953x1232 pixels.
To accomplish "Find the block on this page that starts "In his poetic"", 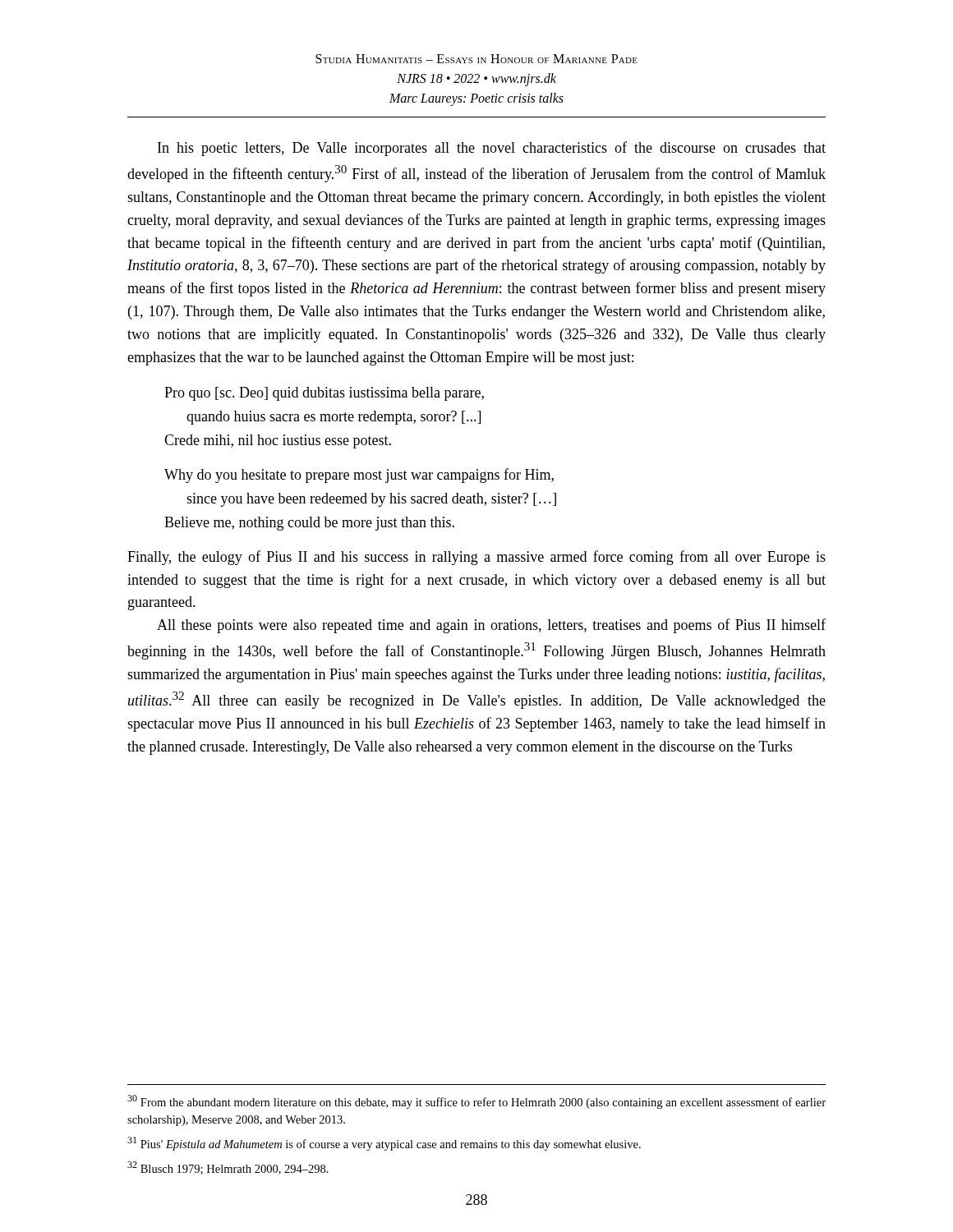I will pyautogui.click(x=476, y=253).
